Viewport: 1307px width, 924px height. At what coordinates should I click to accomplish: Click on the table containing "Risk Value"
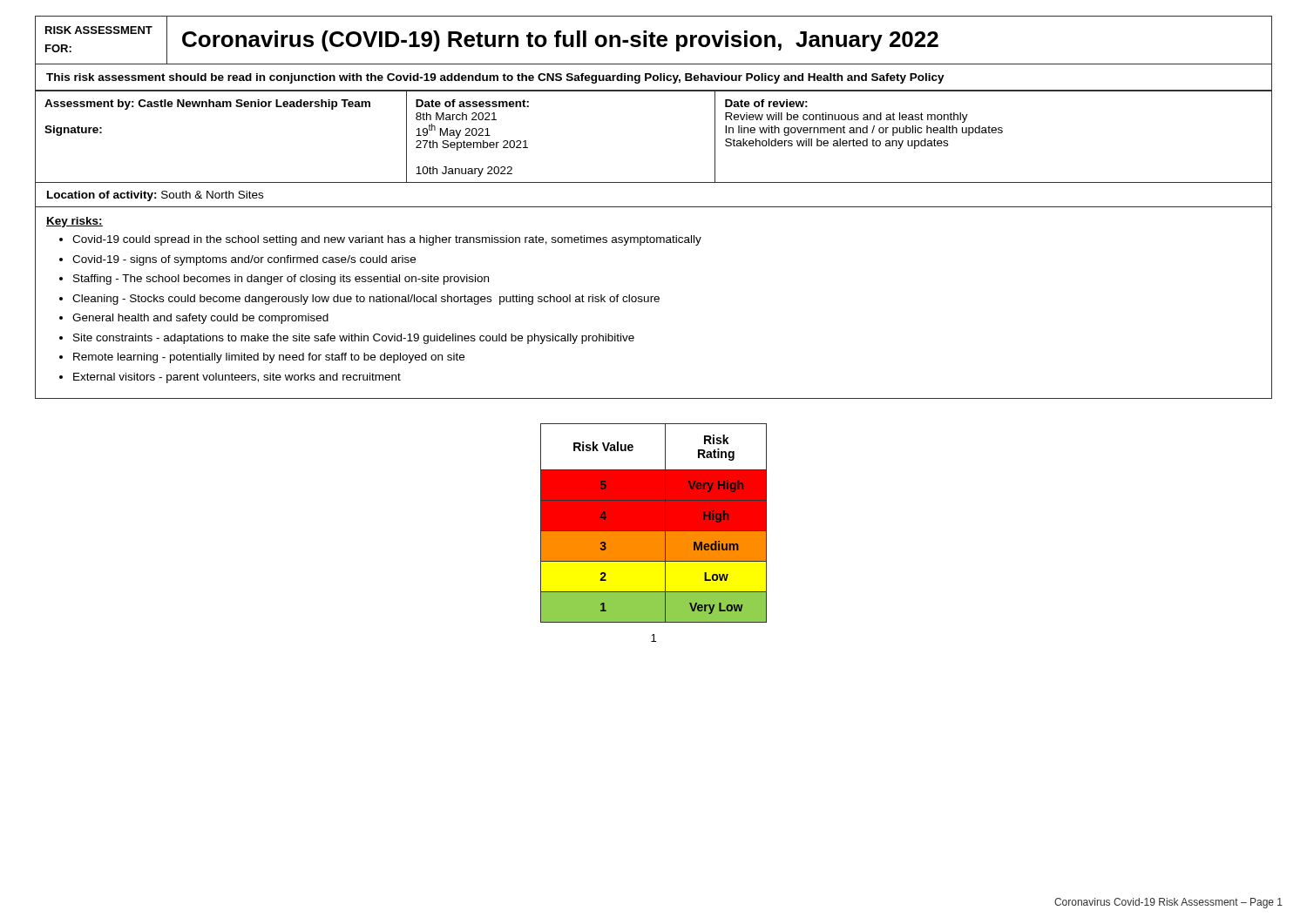654,523
